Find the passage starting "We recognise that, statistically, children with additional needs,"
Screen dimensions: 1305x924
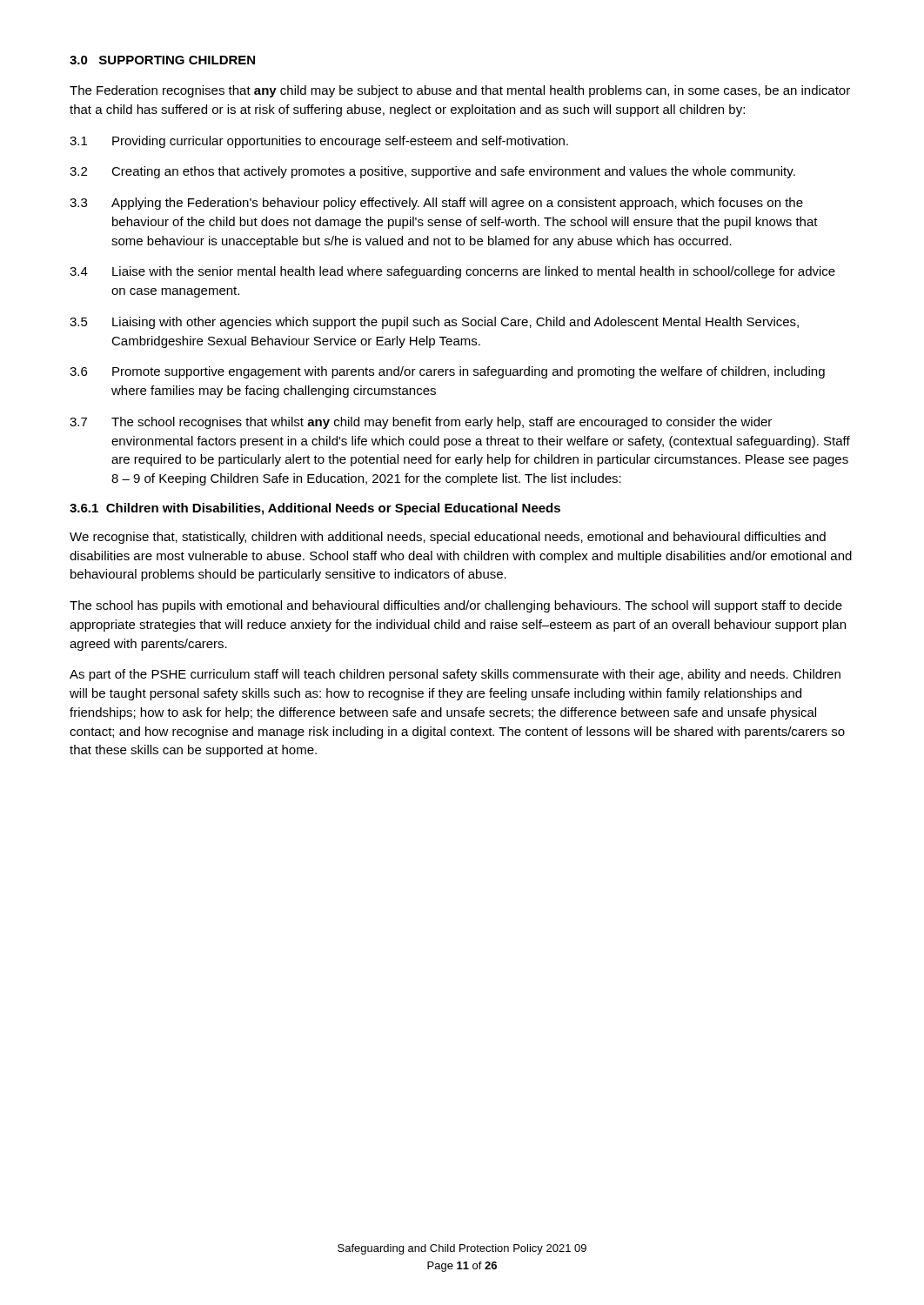(x=461, y=555)
